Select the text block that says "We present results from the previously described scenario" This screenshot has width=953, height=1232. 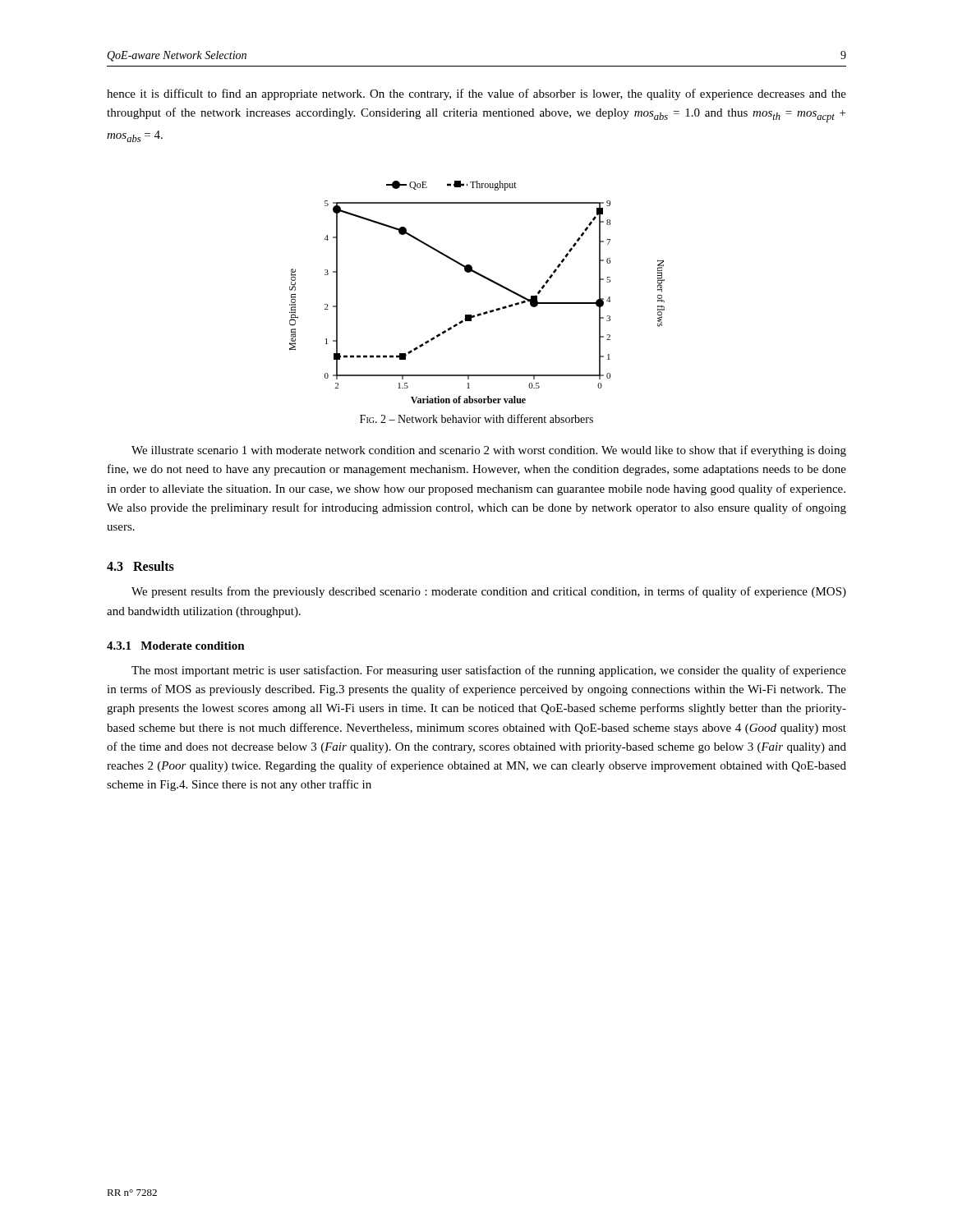point(476,602)
